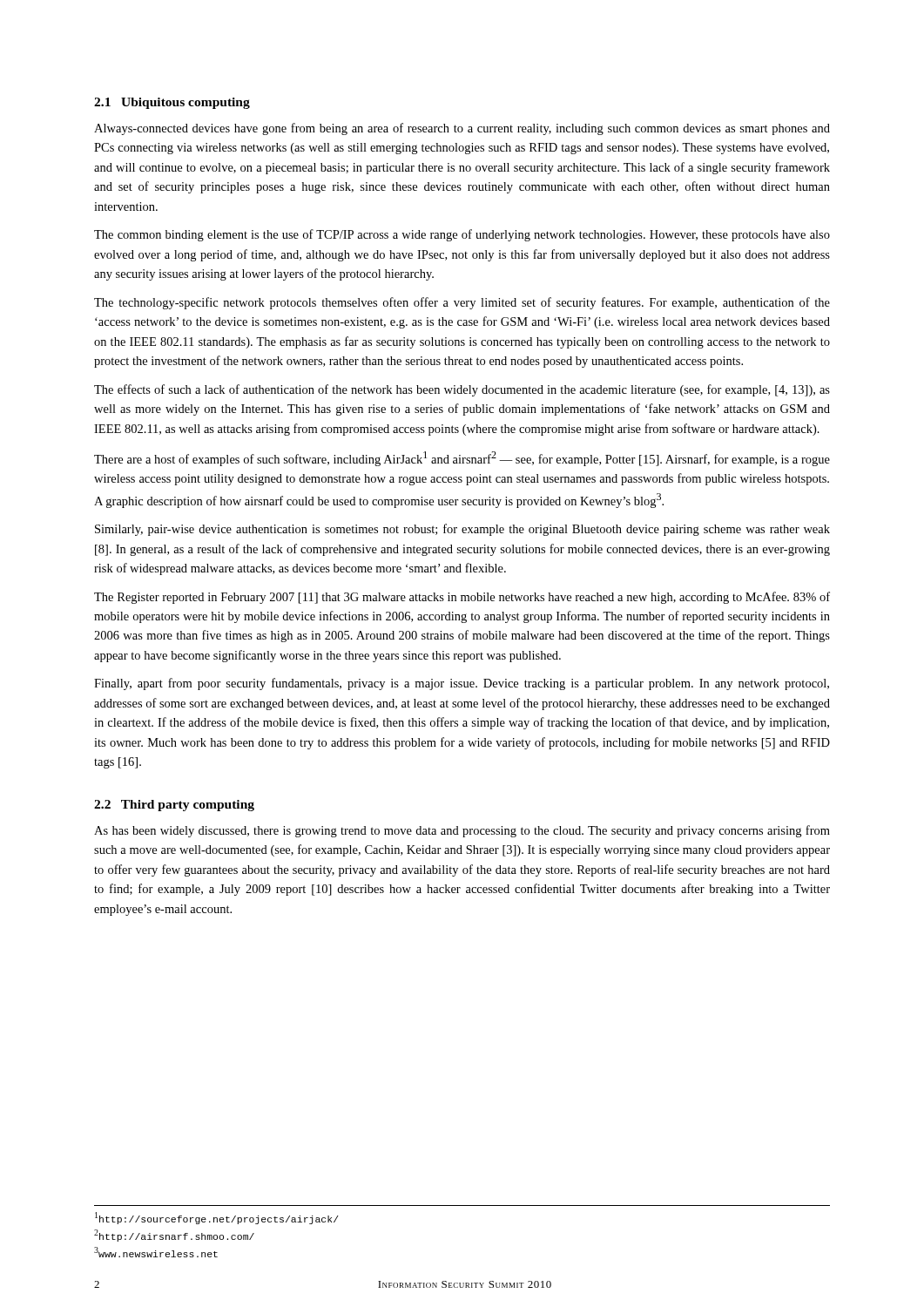Click on the element starting "Always-connected devices have gone from being an"
Image resolution: width=924 pixels, height=1307 pixels.
(462, 167)
